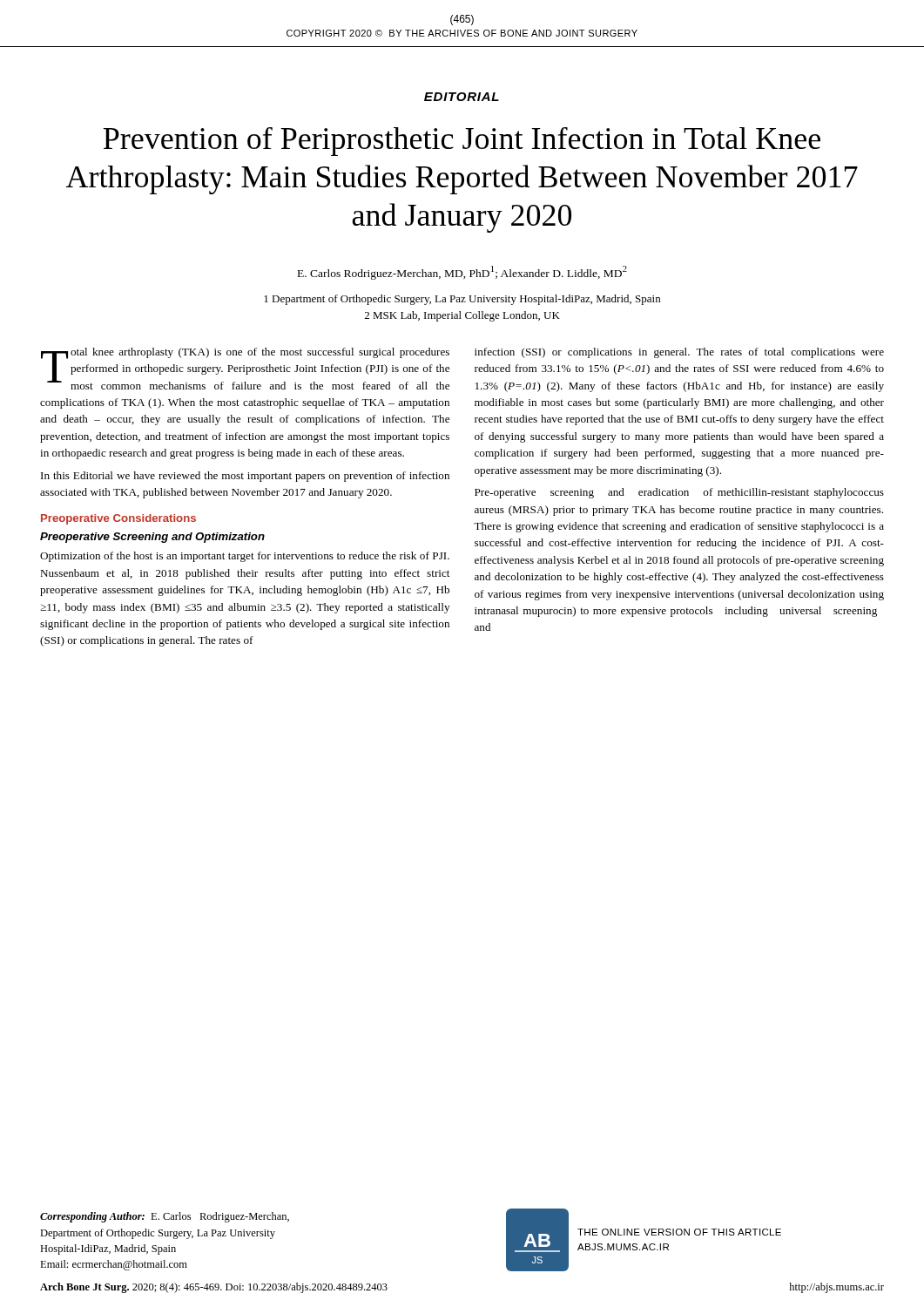Viewport: 924px width, 1307px height.
Task: Find the text block starting "E. Carlos Rodriguez-Merchan,"
Action: (462, 271)
